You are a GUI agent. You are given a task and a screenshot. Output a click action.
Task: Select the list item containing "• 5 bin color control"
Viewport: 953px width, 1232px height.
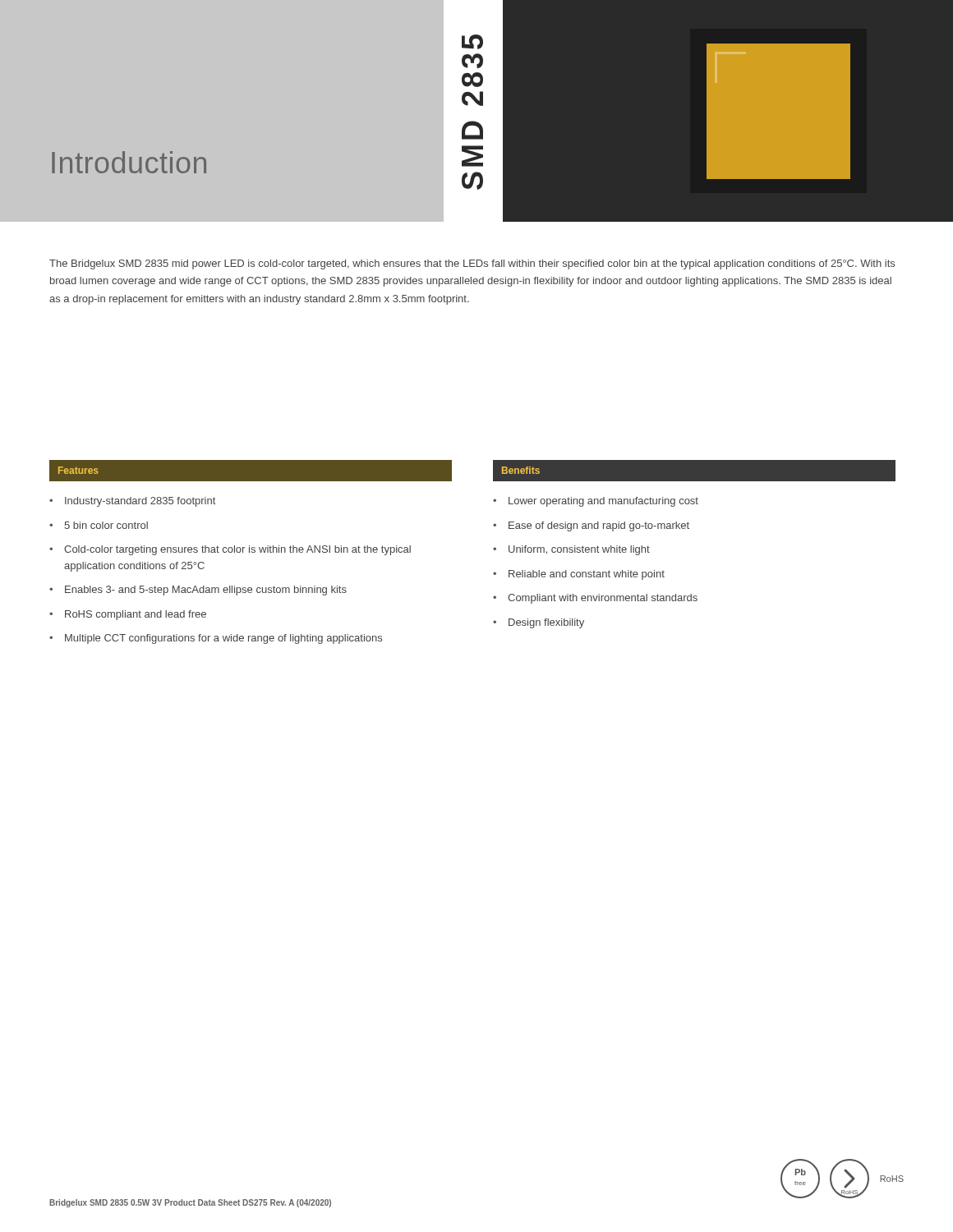[x=99, y=525]
